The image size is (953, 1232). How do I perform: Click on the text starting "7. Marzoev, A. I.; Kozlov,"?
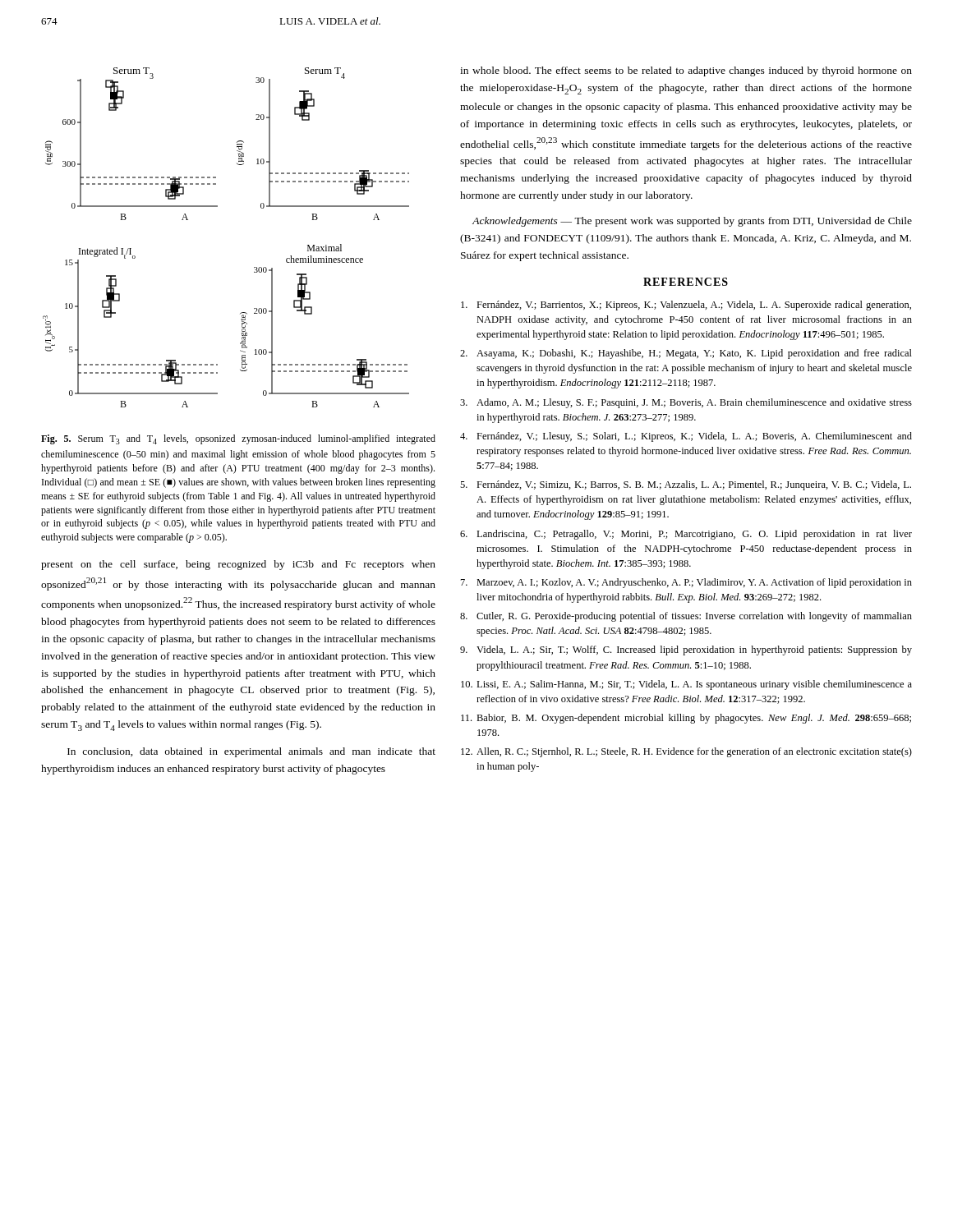pos(686,590)
